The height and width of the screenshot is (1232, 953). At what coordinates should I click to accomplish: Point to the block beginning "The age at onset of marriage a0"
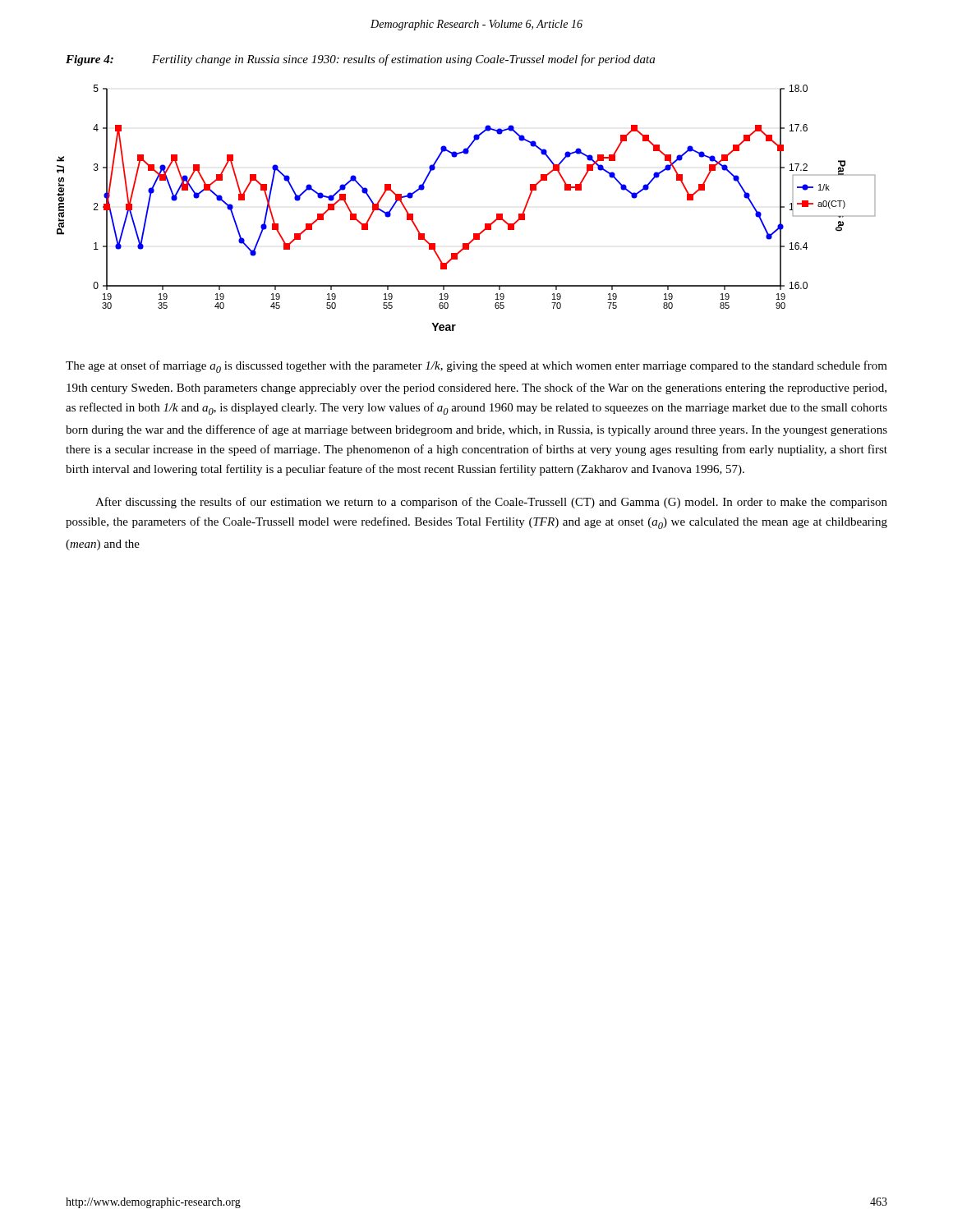(x=476, y=417)
